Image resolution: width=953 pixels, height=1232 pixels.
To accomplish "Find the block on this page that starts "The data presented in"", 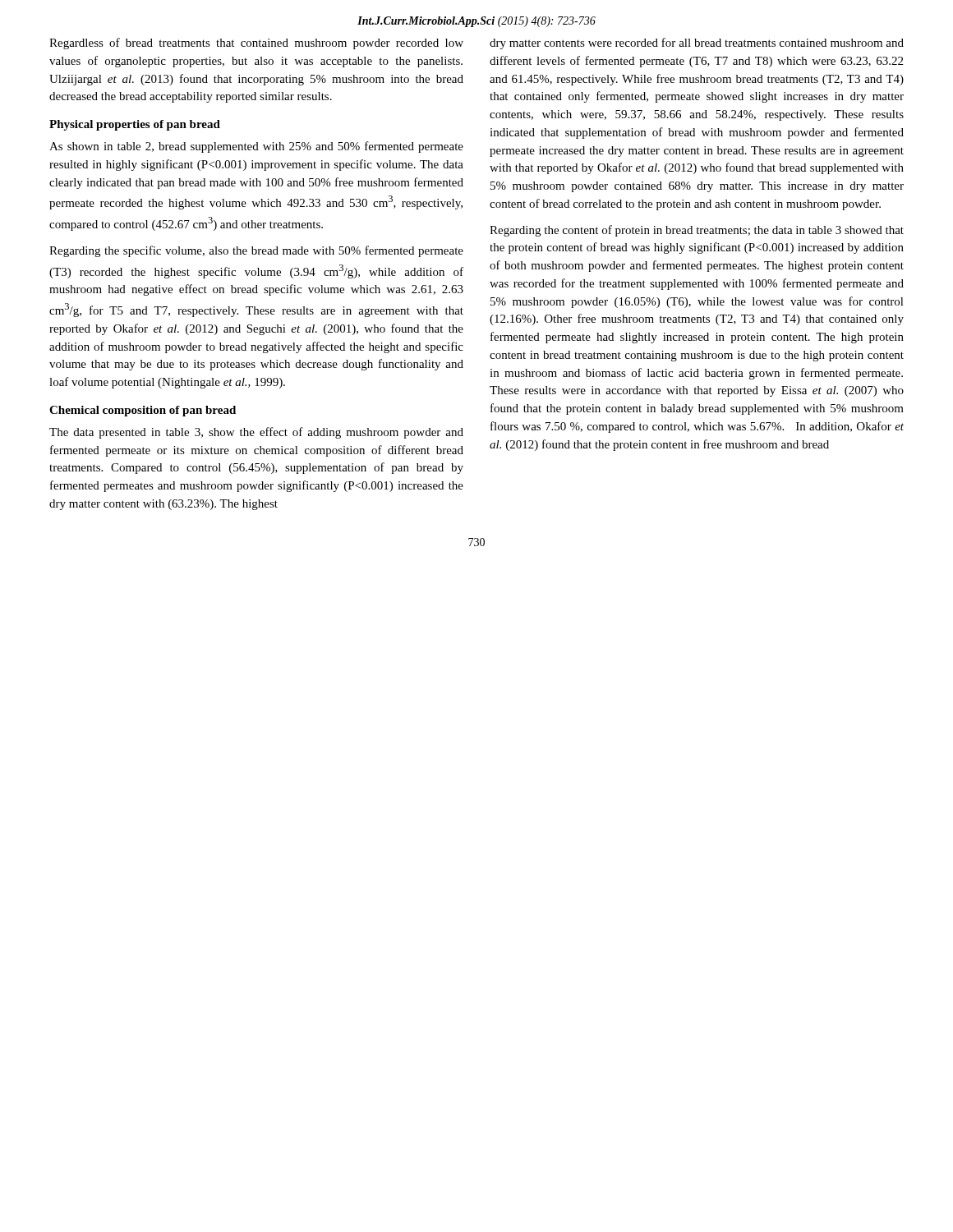I will (x=256, y=468).
